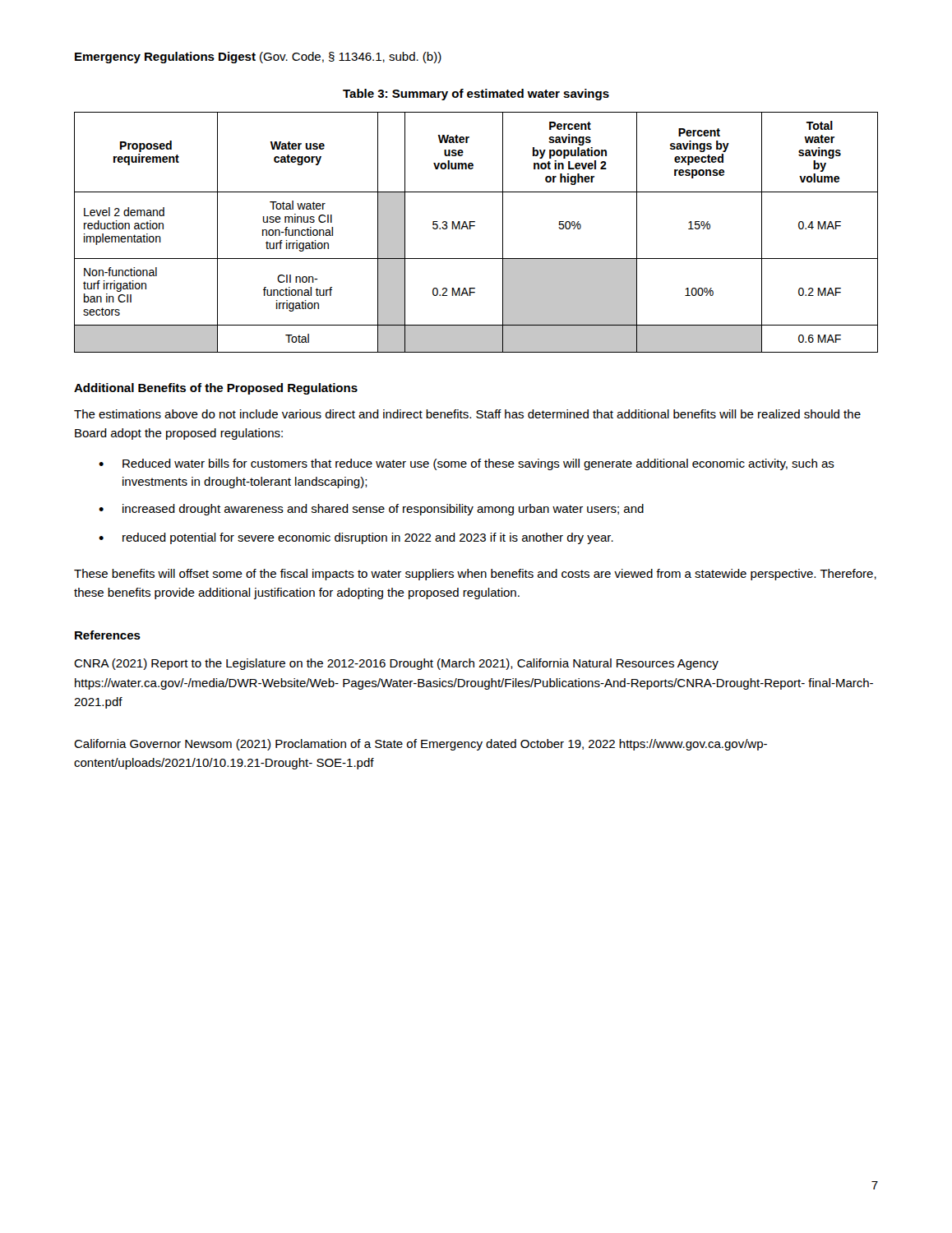The height and width of the screenshot is (1233, 952).
Task: Click the passage that begins "California Governor Newsom (2021) Proclamation"
Action: coord(421,753)
